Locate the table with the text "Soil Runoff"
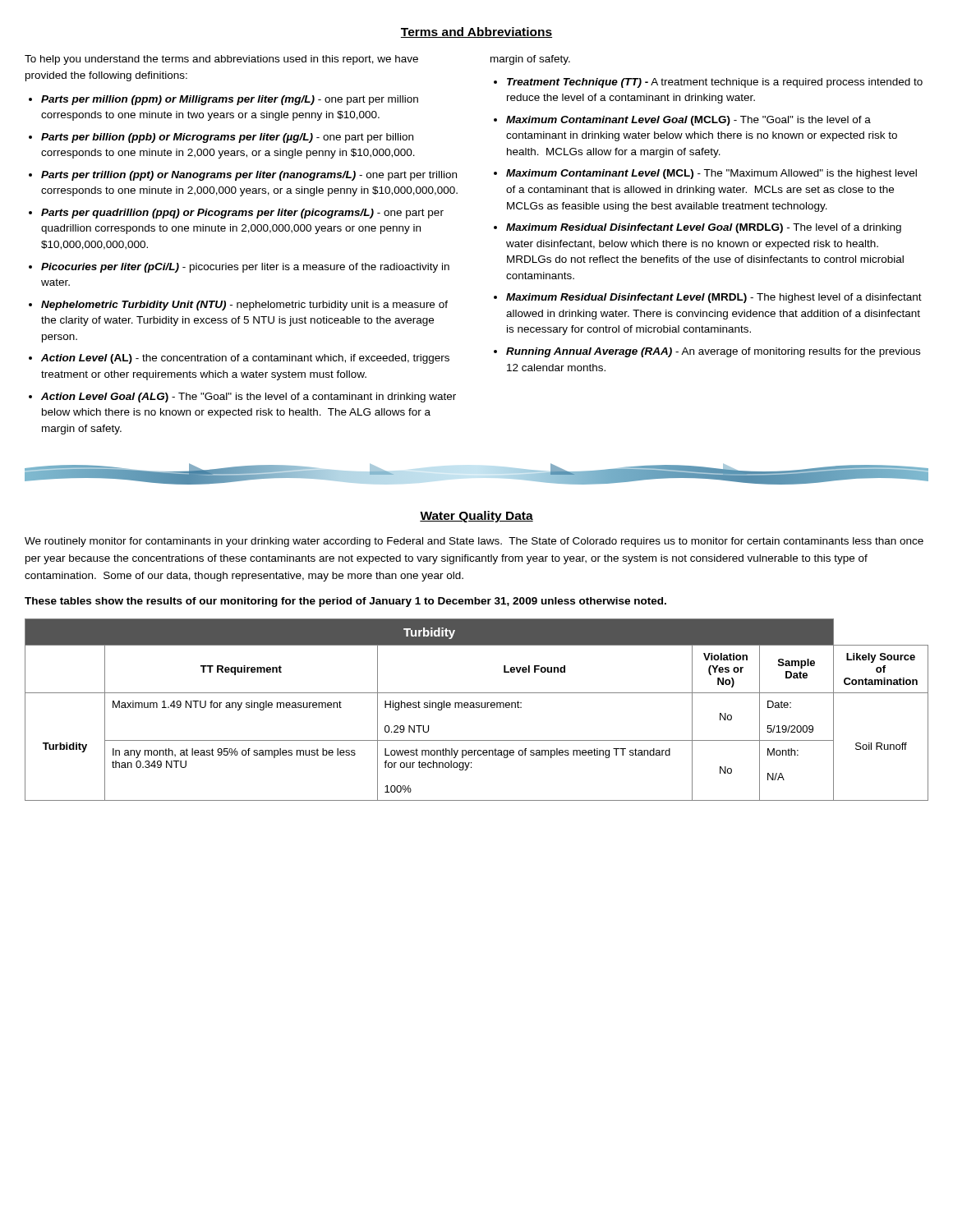 click(x=476, y=710)
